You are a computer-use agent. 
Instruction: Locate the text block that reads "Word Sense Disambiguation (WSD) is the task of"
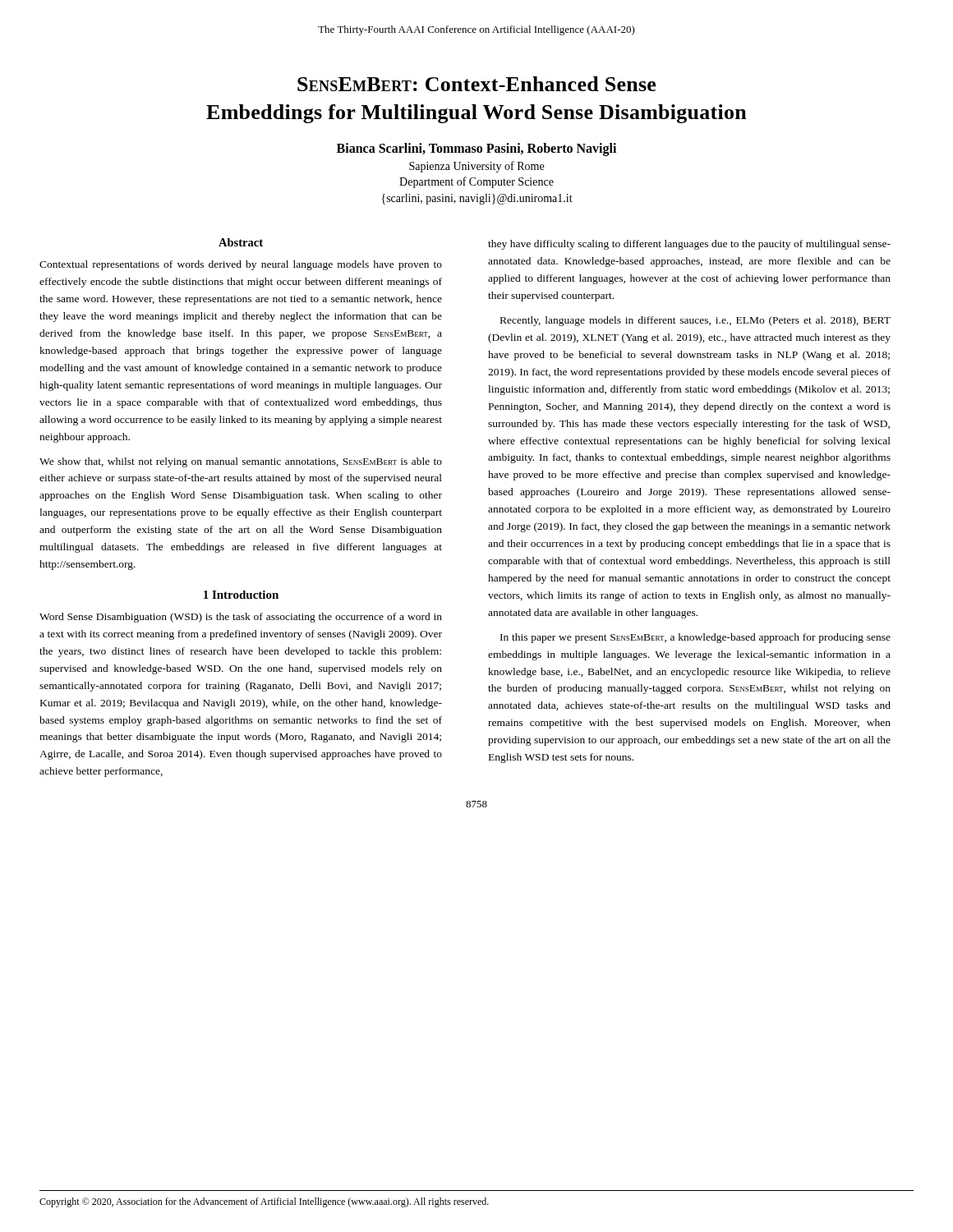click(x=241, y=695)
